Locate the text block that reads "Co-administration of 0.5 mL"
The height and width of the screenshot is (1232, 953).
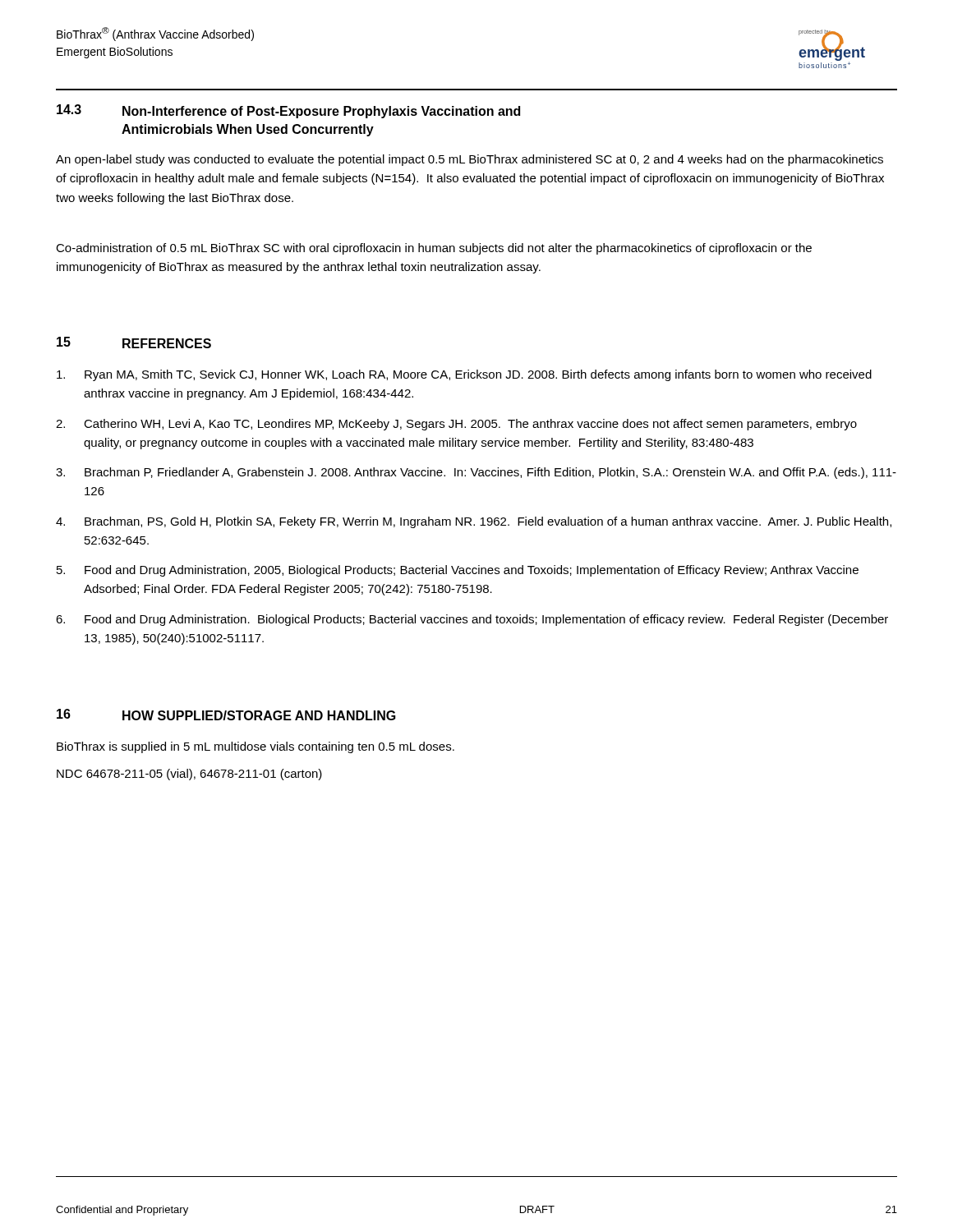pyautogui.click(x=434, y=257)
